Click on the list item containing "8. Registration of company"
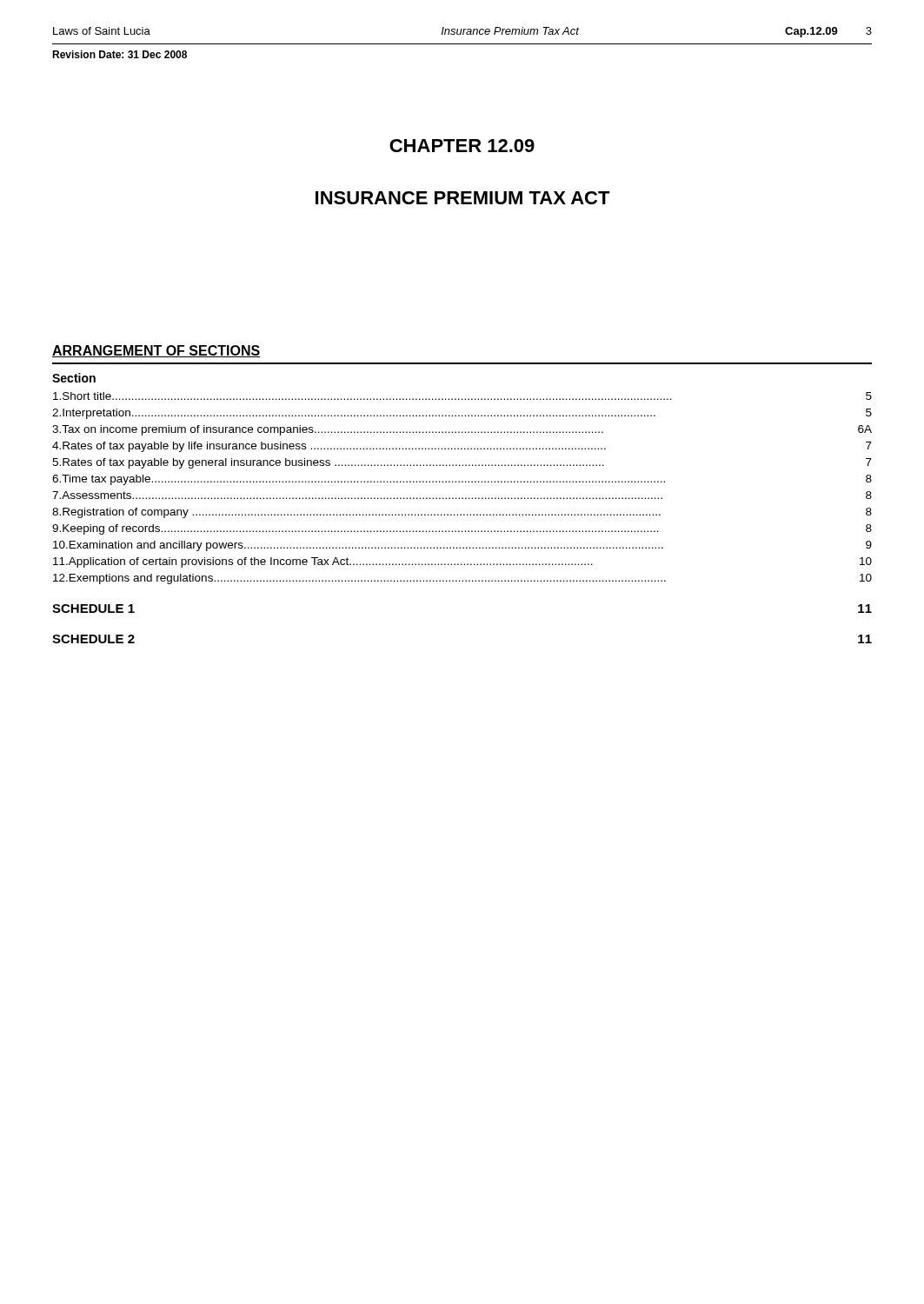The image size is (924, 1304). [462, 512]
